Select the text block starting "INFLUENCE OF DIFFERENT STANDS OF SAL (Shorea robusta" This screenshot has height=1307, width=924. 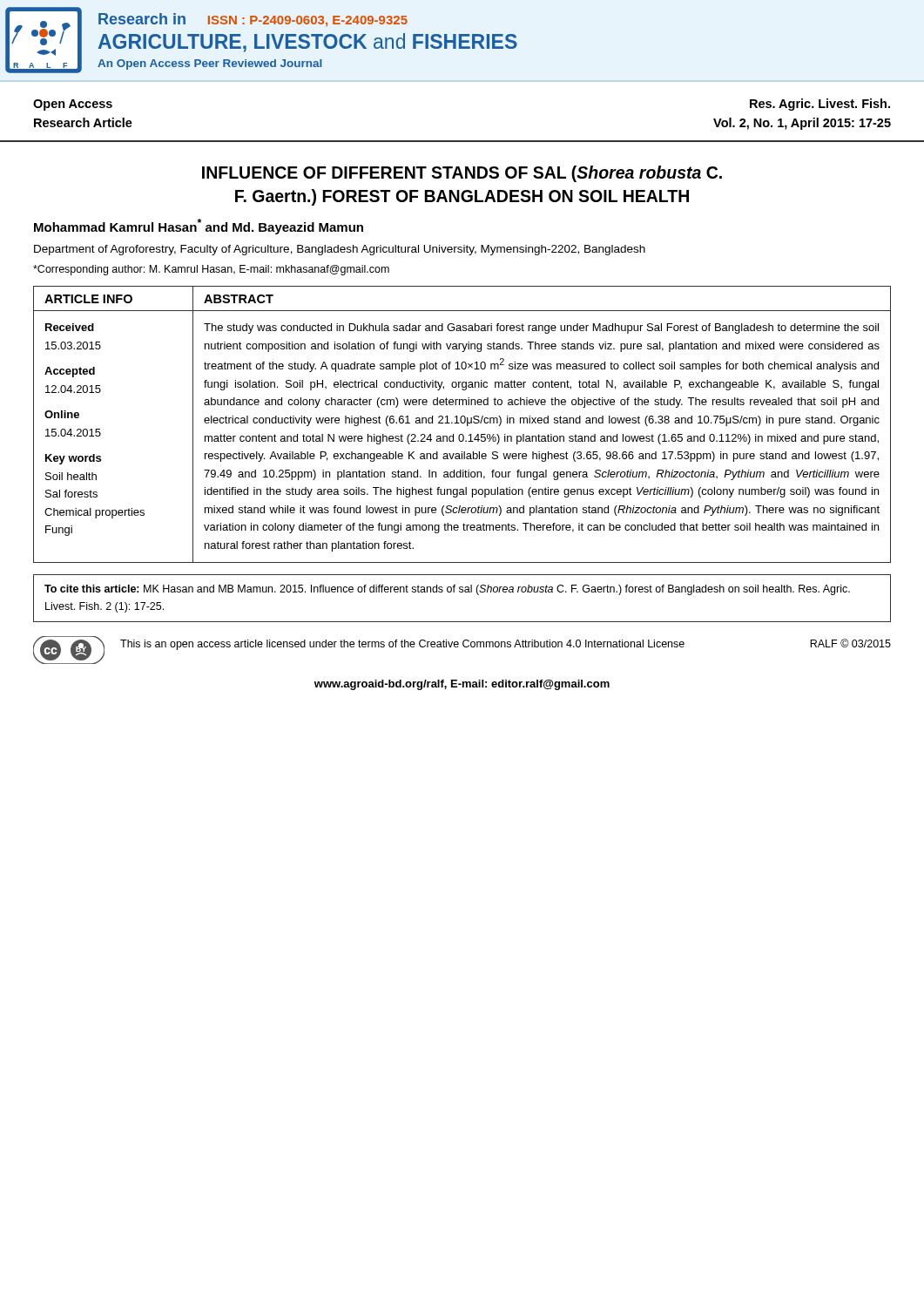coord(462,184)
